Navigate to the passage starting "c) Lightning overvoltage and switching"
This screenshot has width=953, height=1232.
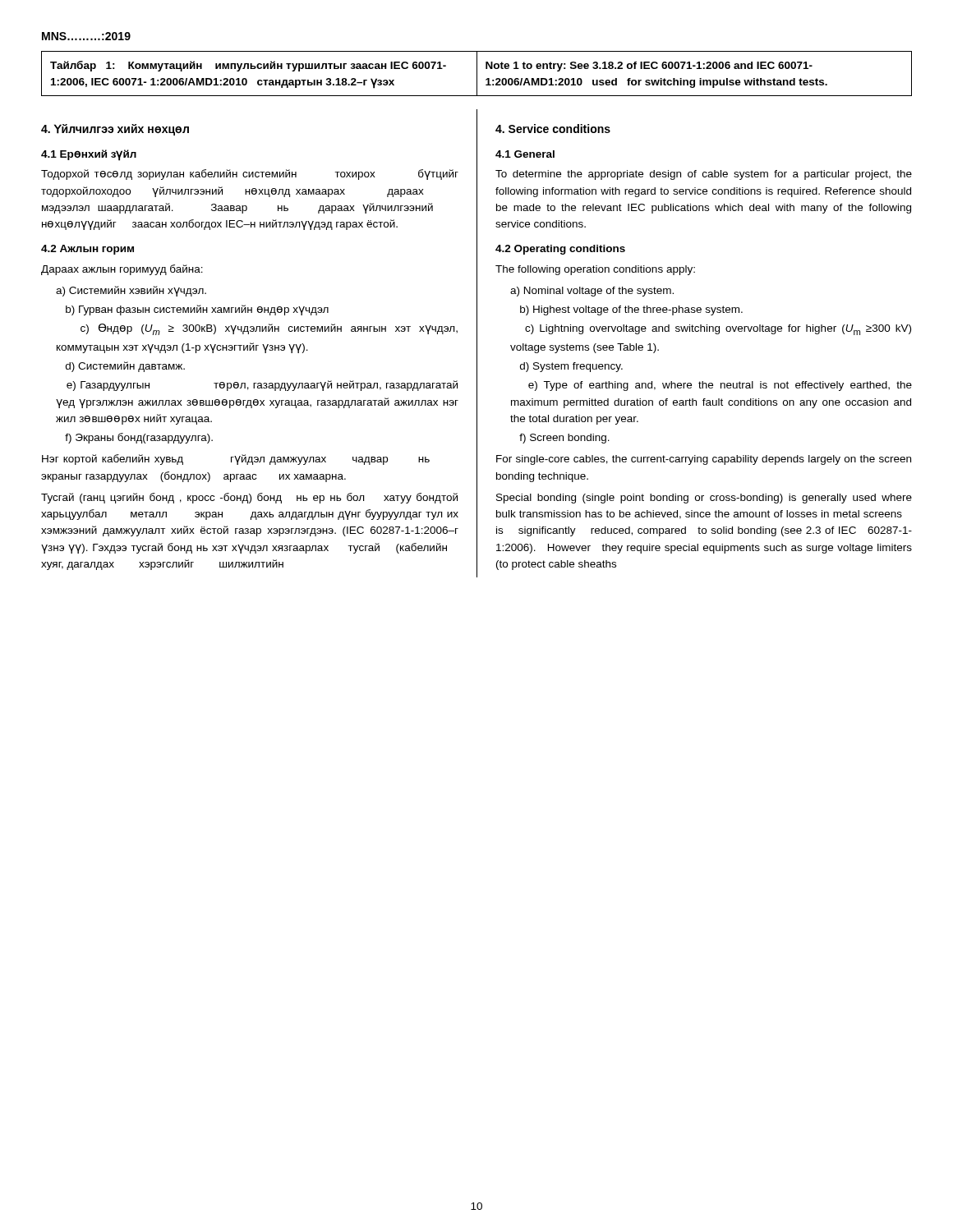coord(711,338)
